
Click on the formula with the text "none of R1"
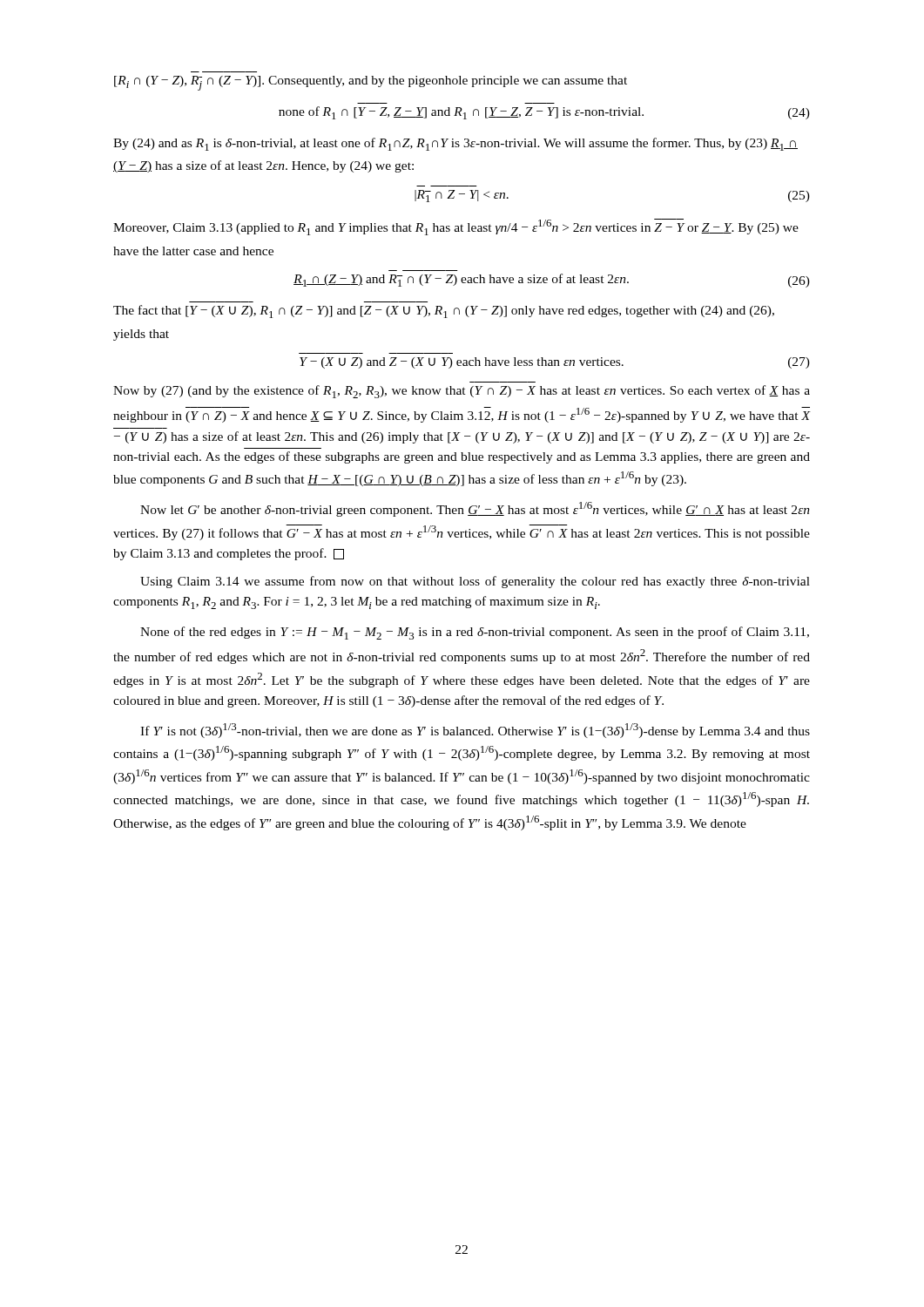coord(462,112)
